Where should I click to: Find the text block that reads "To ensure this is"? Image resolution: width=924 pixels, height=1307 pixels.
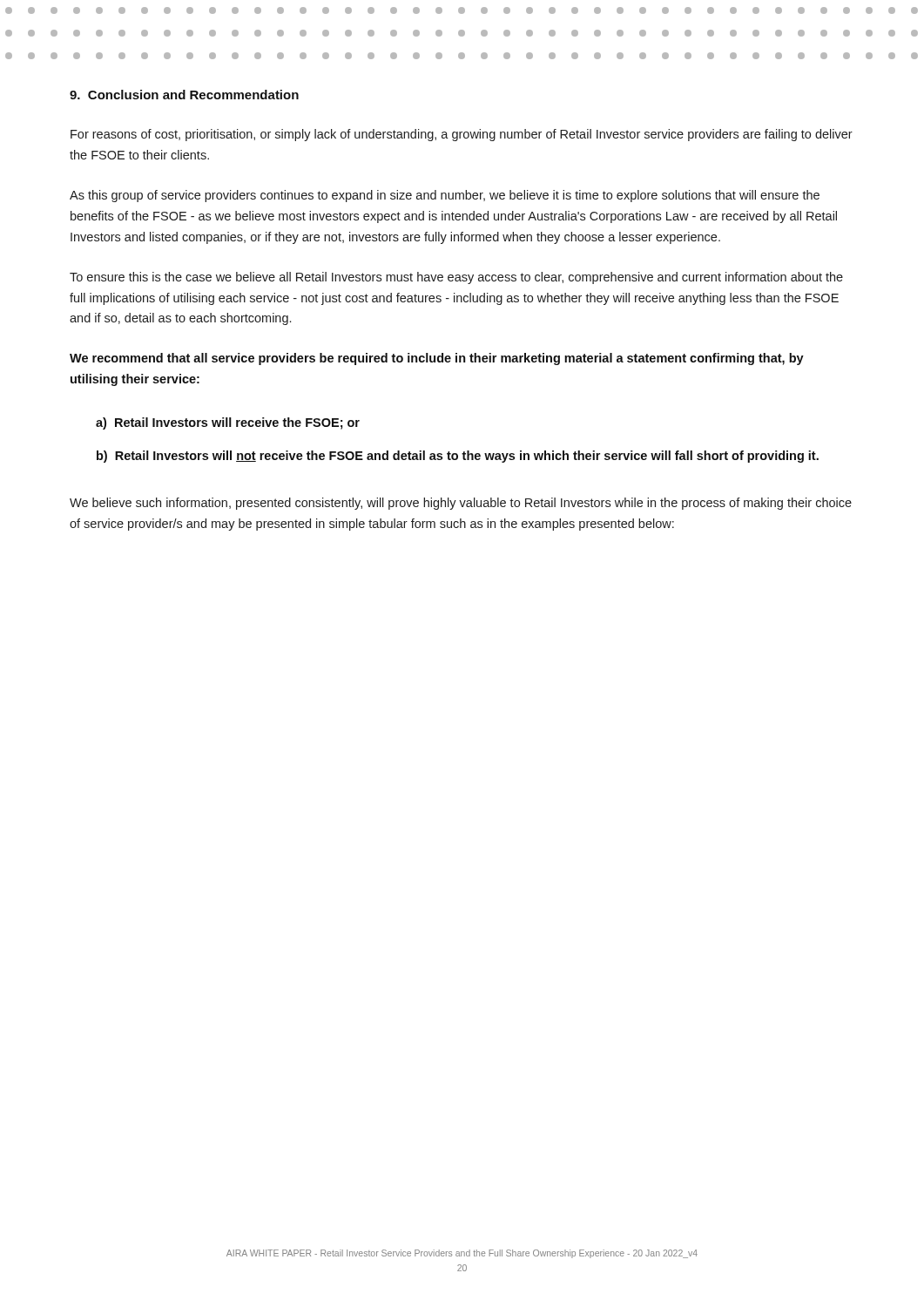(x=456, y=298)
